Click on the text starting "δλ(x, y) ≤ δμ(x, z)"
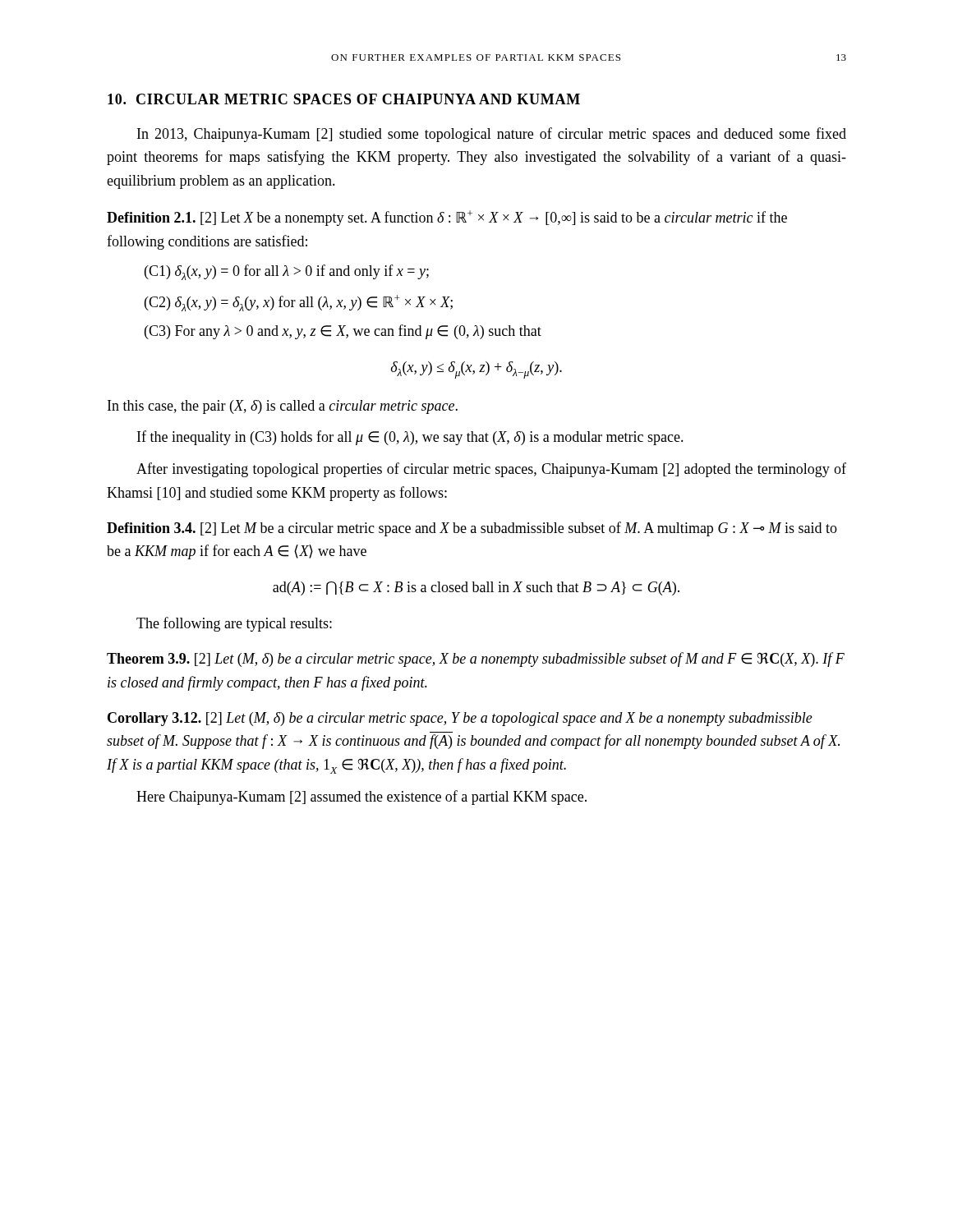Image resolution: width=953 pixels, height=1232 pixels. 476,368
